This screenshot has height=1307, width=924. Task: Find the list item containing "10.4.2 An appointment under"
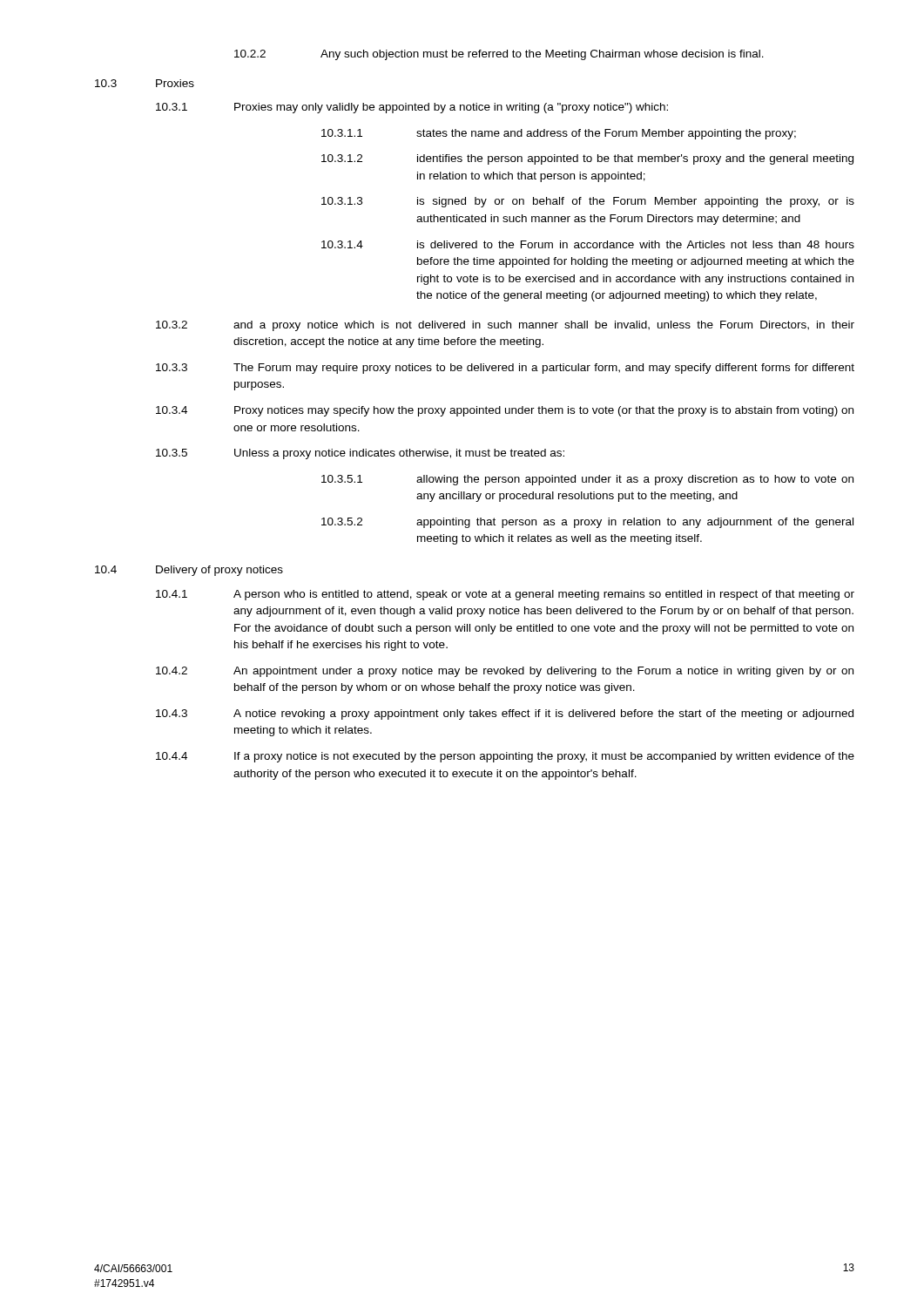tap(505, 679)
